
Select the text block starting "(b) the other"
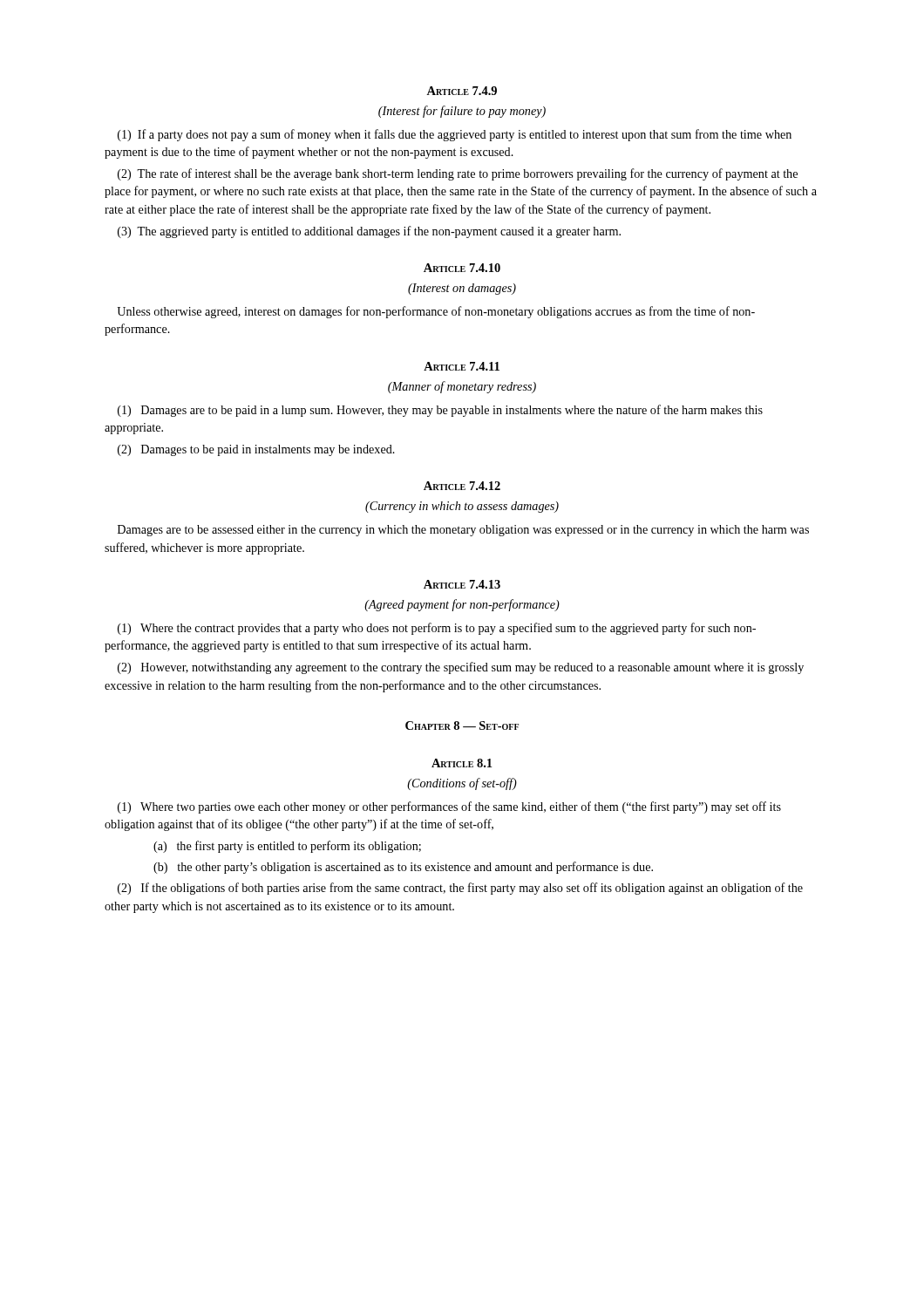(x=404, y=866)
